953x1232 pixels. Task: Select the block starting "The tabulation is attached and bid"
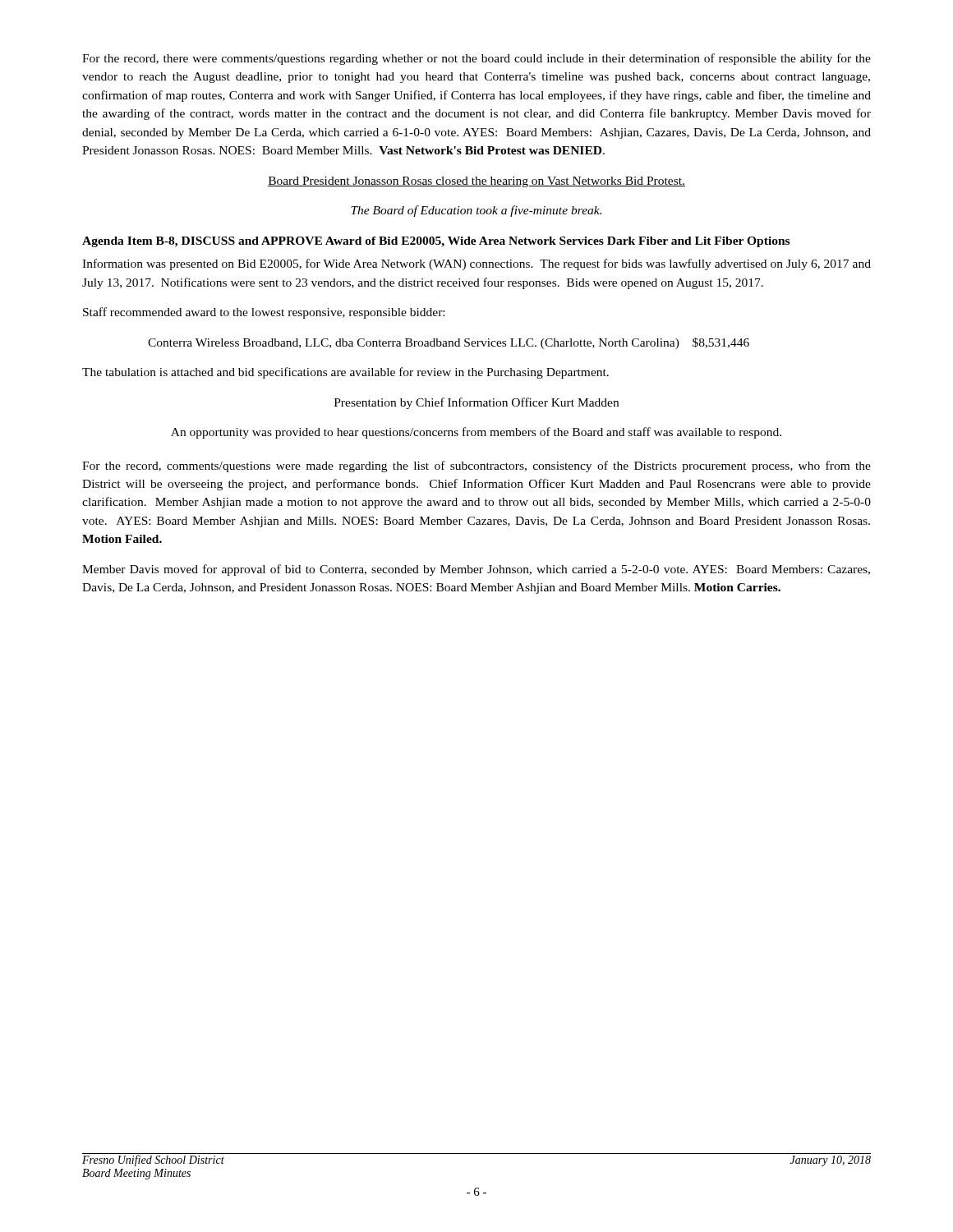pyautogui.click(x=346, y=372)
